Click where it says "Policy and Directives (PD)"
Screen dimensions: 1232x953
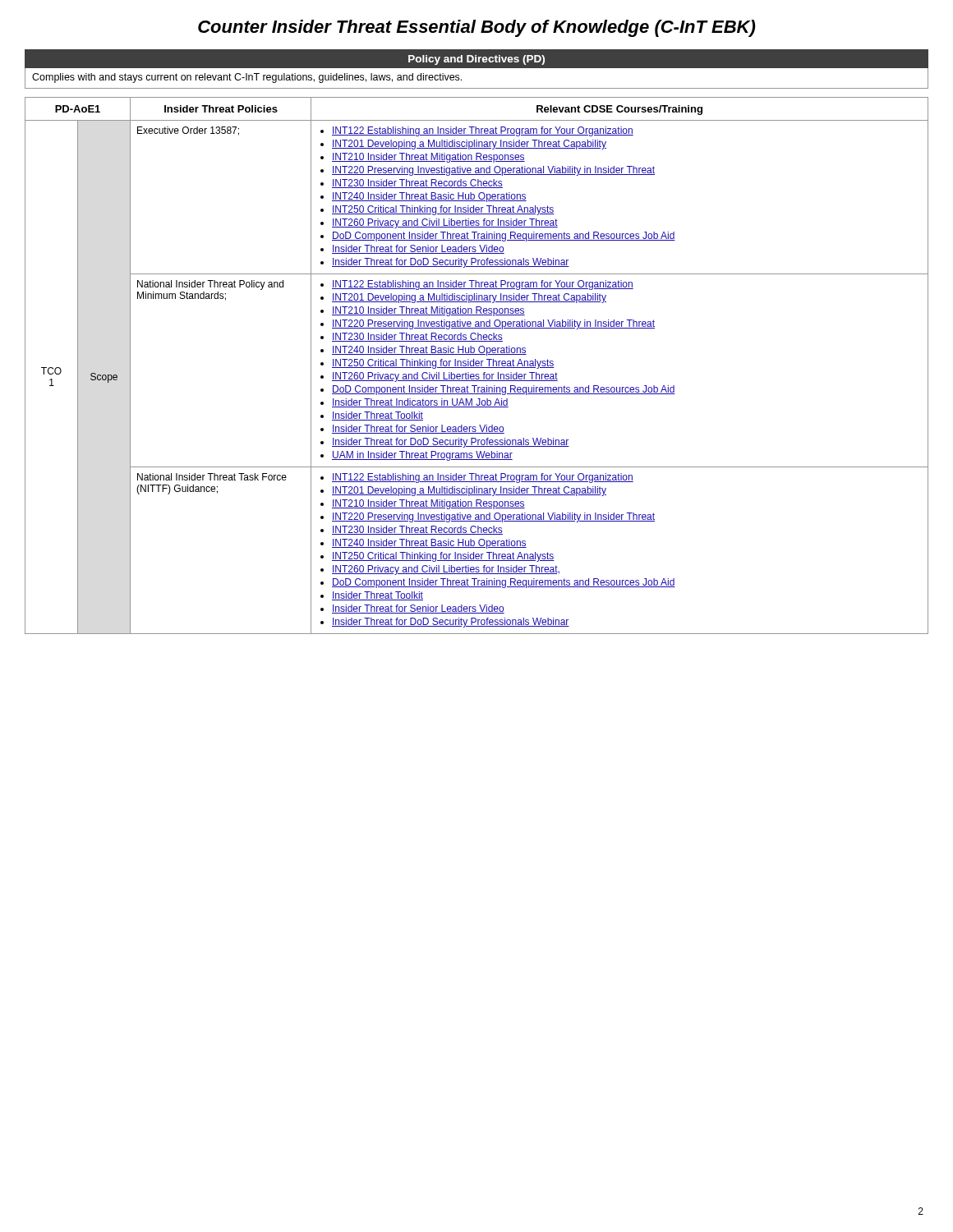pos(476,59)
